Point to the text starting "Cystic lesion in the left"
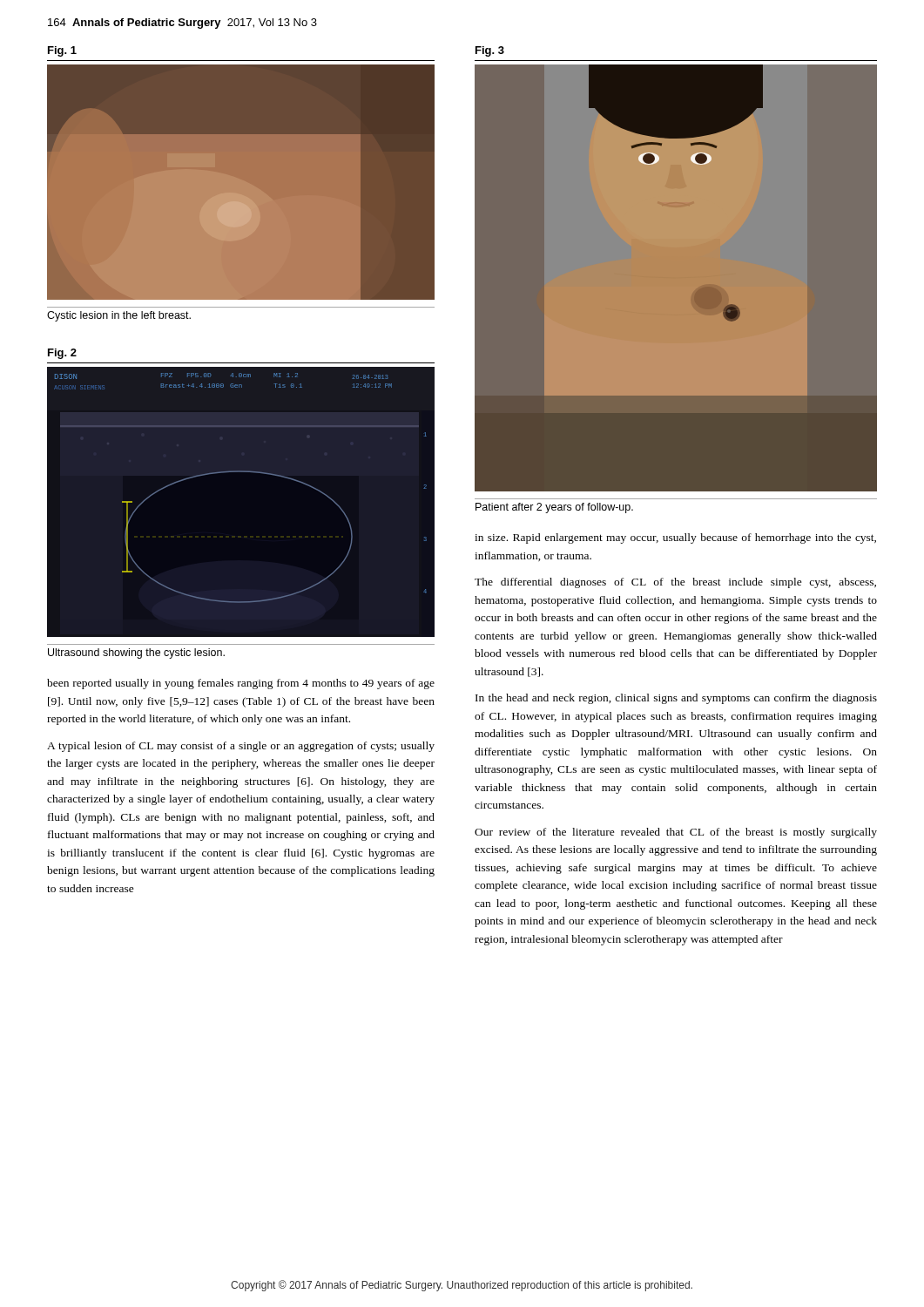The width and height of the screenshot is (924, 1307). pos(119,315)
